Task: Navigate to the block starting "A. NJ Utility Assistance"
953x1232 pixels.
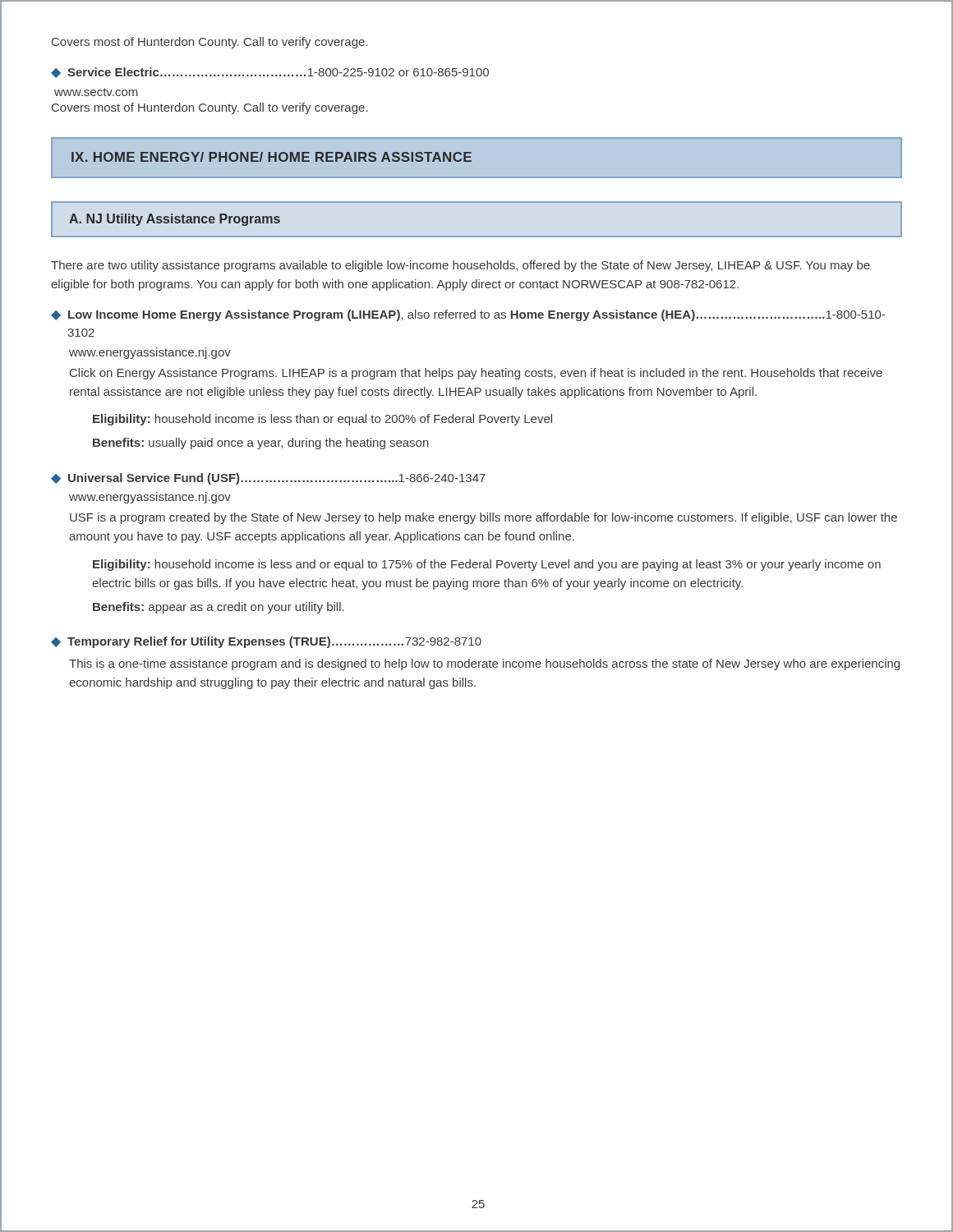Action: (175, 219)
